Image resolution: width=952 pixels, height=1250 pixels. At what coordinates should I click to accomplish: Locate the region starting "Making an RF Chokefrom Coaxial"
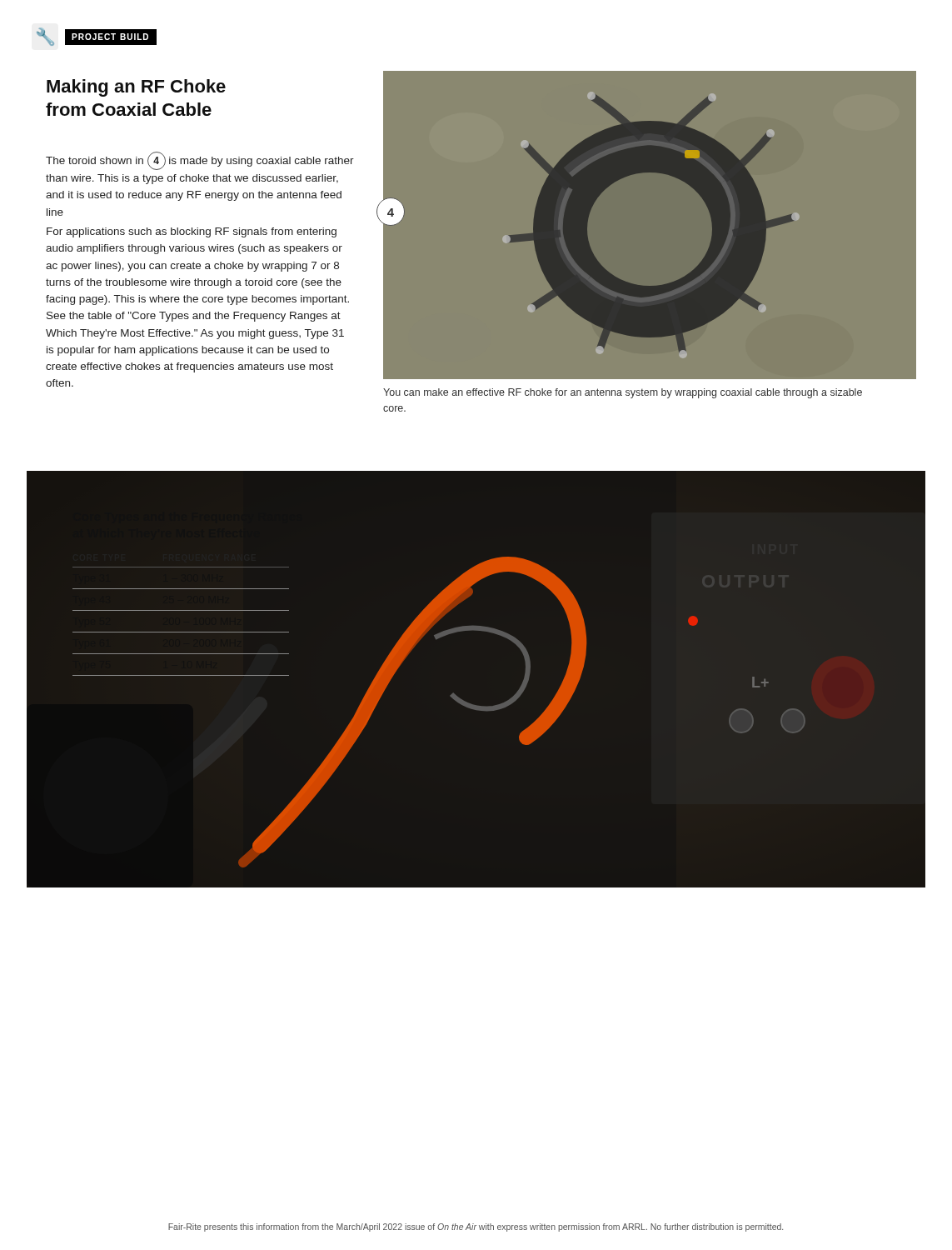(200, 98)
